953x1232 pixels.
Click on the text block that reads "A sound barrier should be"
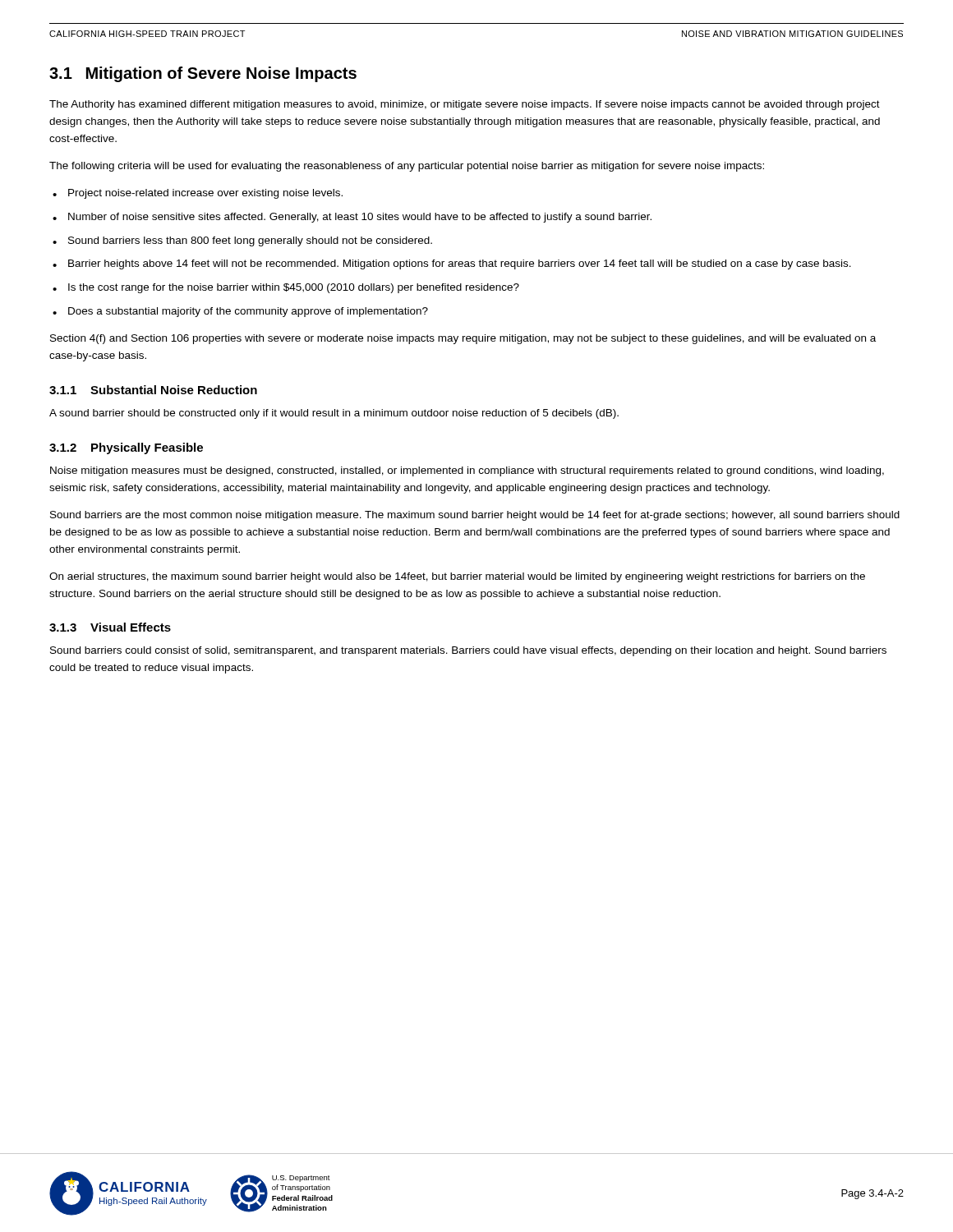[334, 413]
